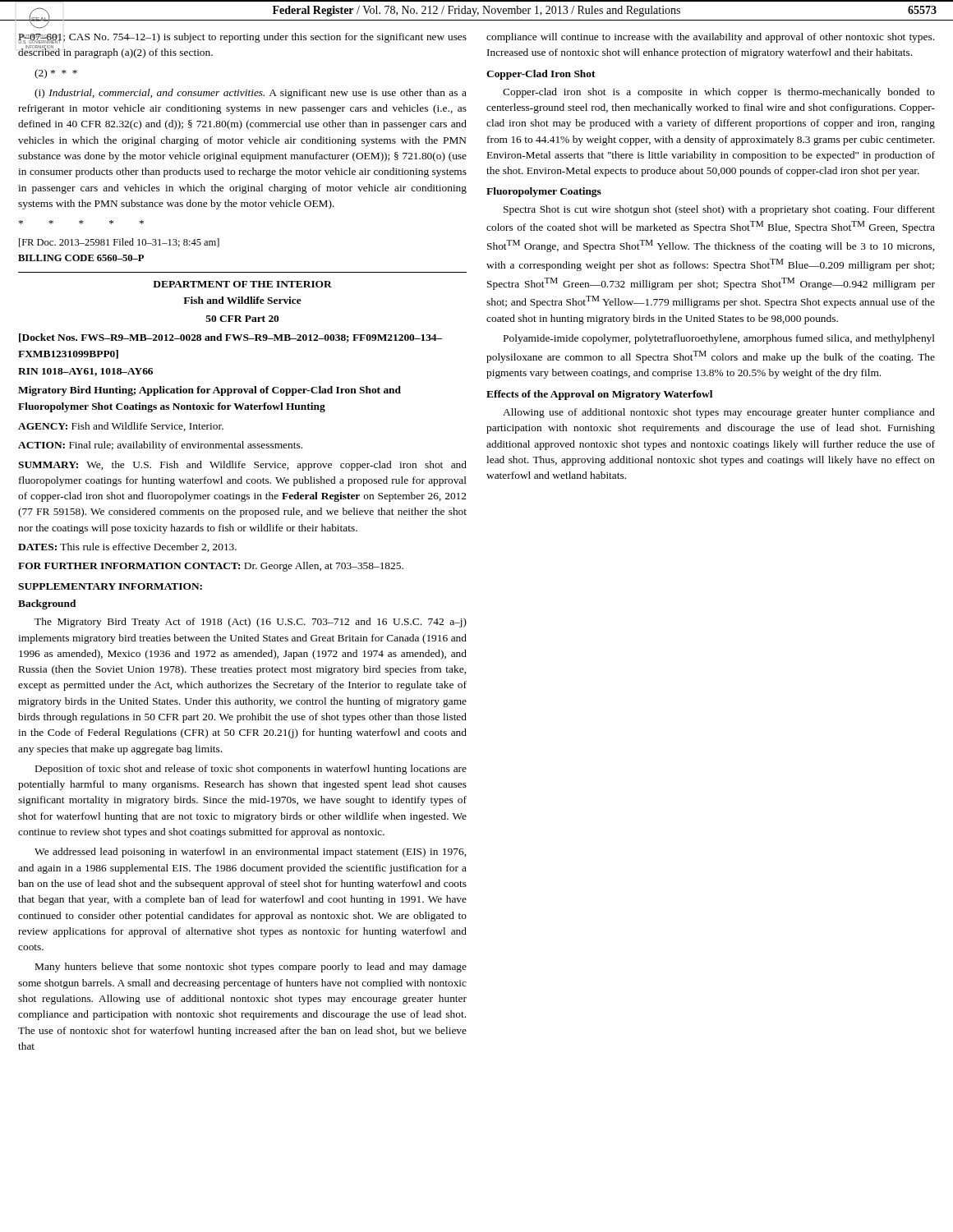This screenshot has height=1232, width=953.
Task: Where does it say "SUPPLEMENTARY INFORMATION:"?
Action: point(111,586)
